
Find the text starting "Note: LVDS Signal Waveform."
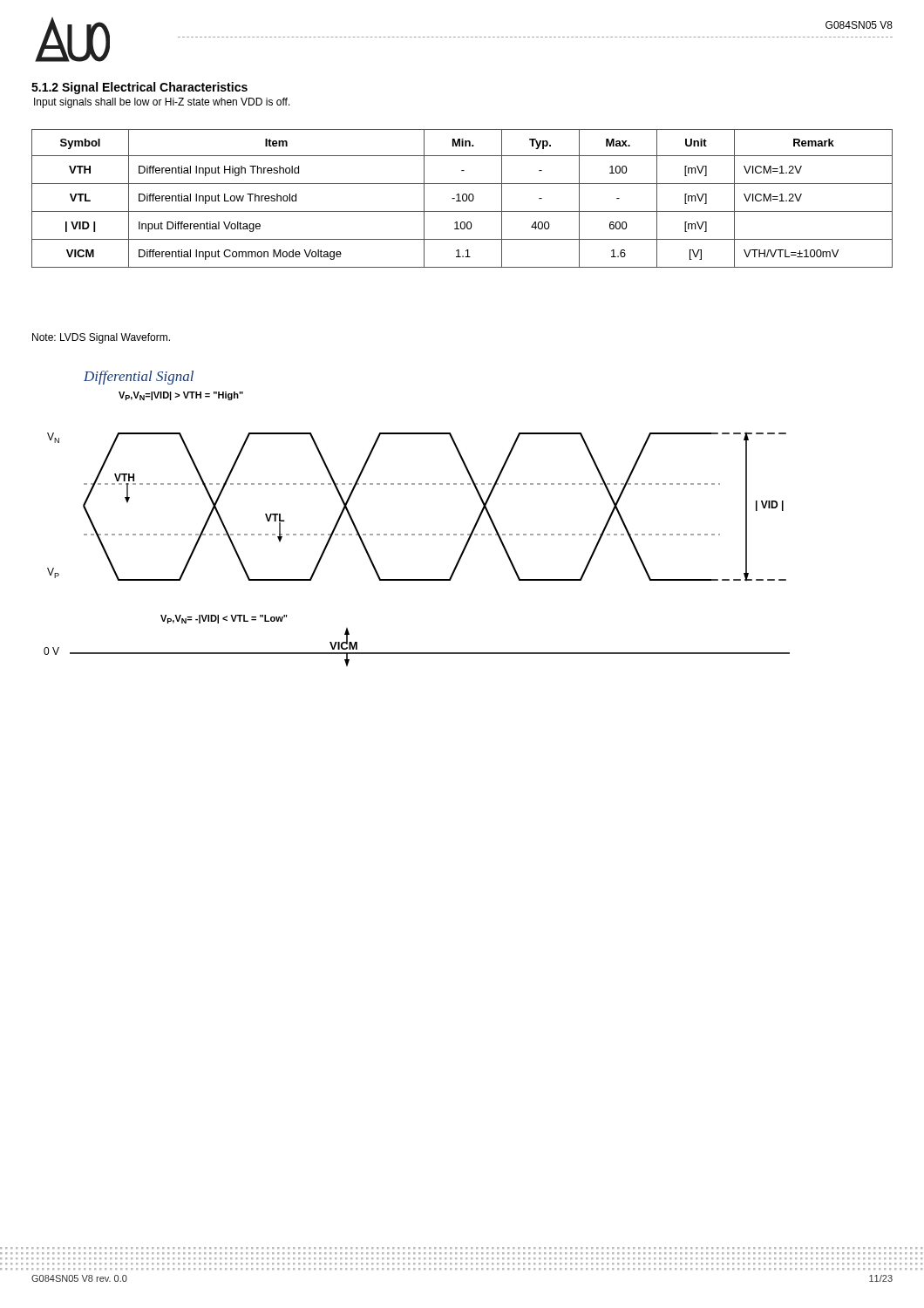(x=101, y=337)
